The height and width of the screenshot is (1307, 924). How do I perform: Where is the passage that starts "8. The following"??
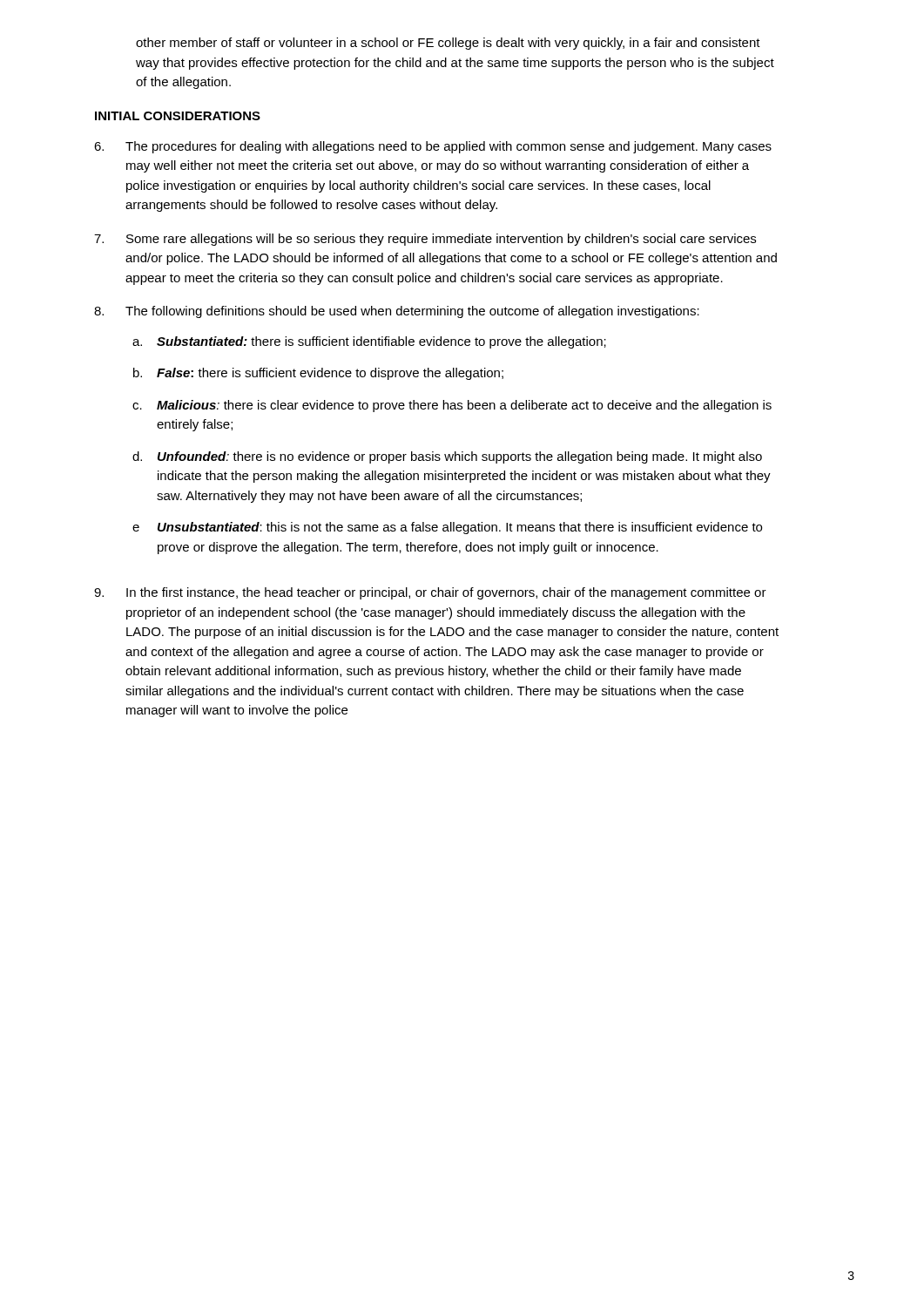point(397,312)
